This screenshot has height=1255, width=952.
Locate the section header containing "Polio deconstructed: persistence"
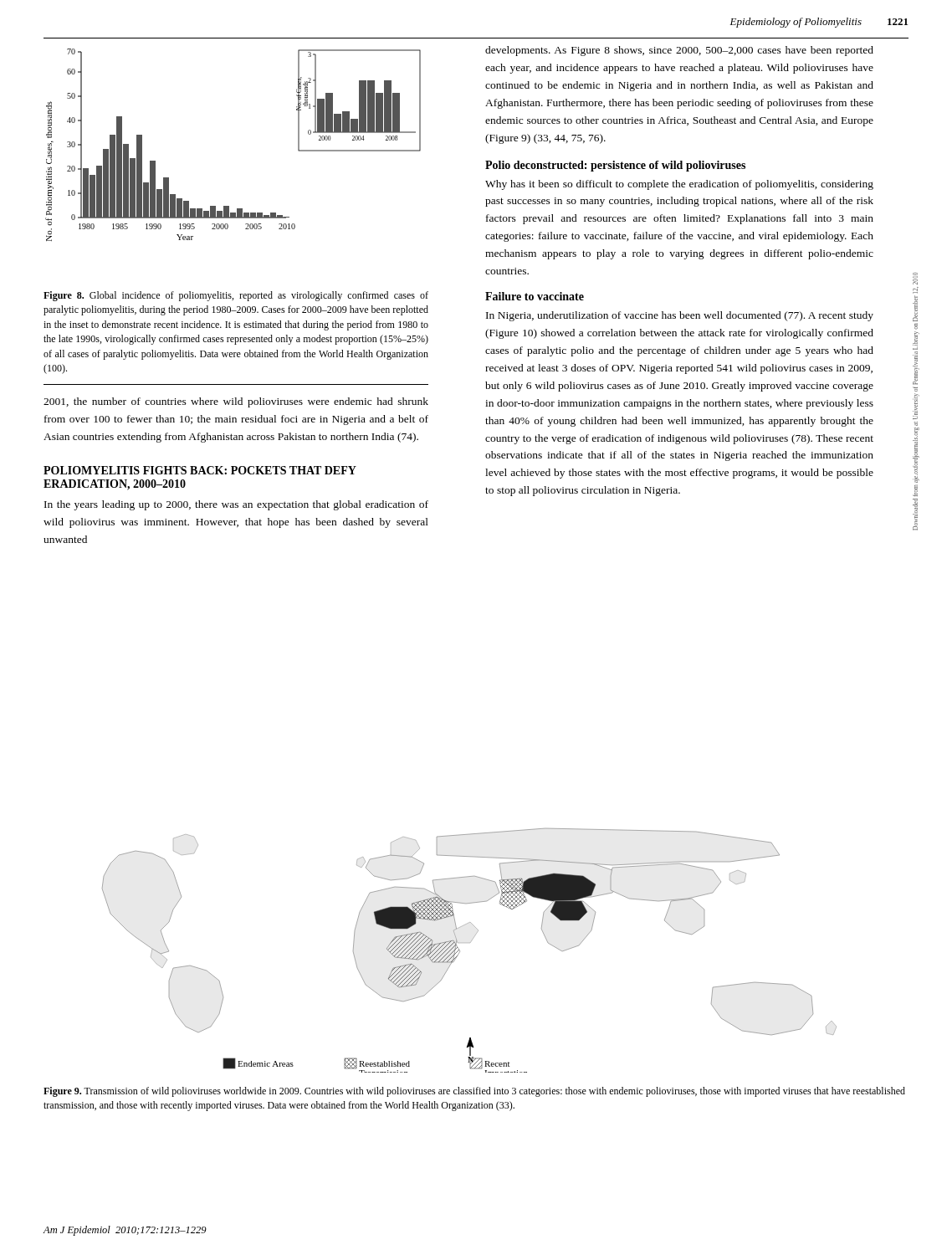click(616, 165)
